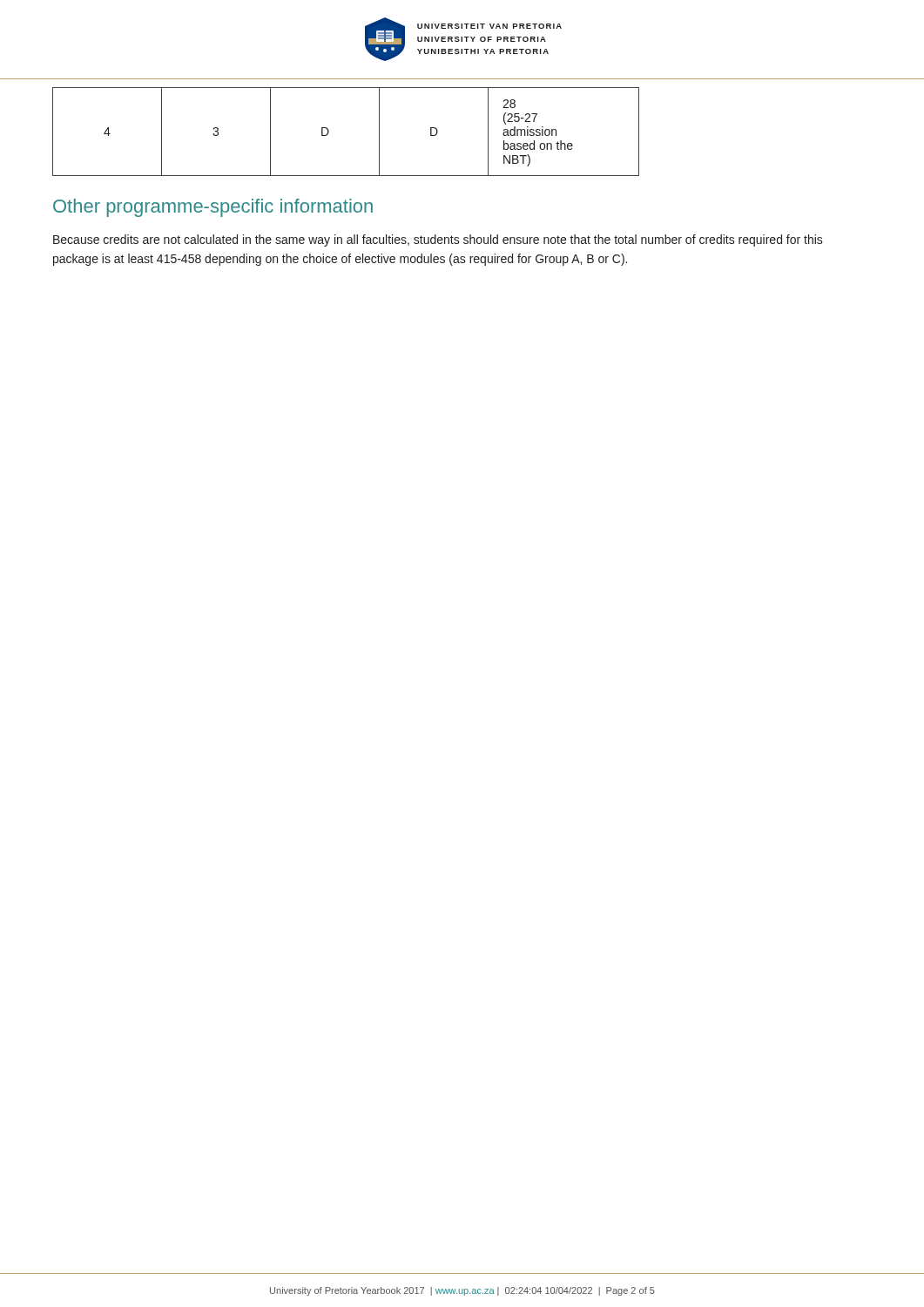Click the passage that begins "Because credits are"
Screen dimensions: 1307x924
[x=462, y=250]
